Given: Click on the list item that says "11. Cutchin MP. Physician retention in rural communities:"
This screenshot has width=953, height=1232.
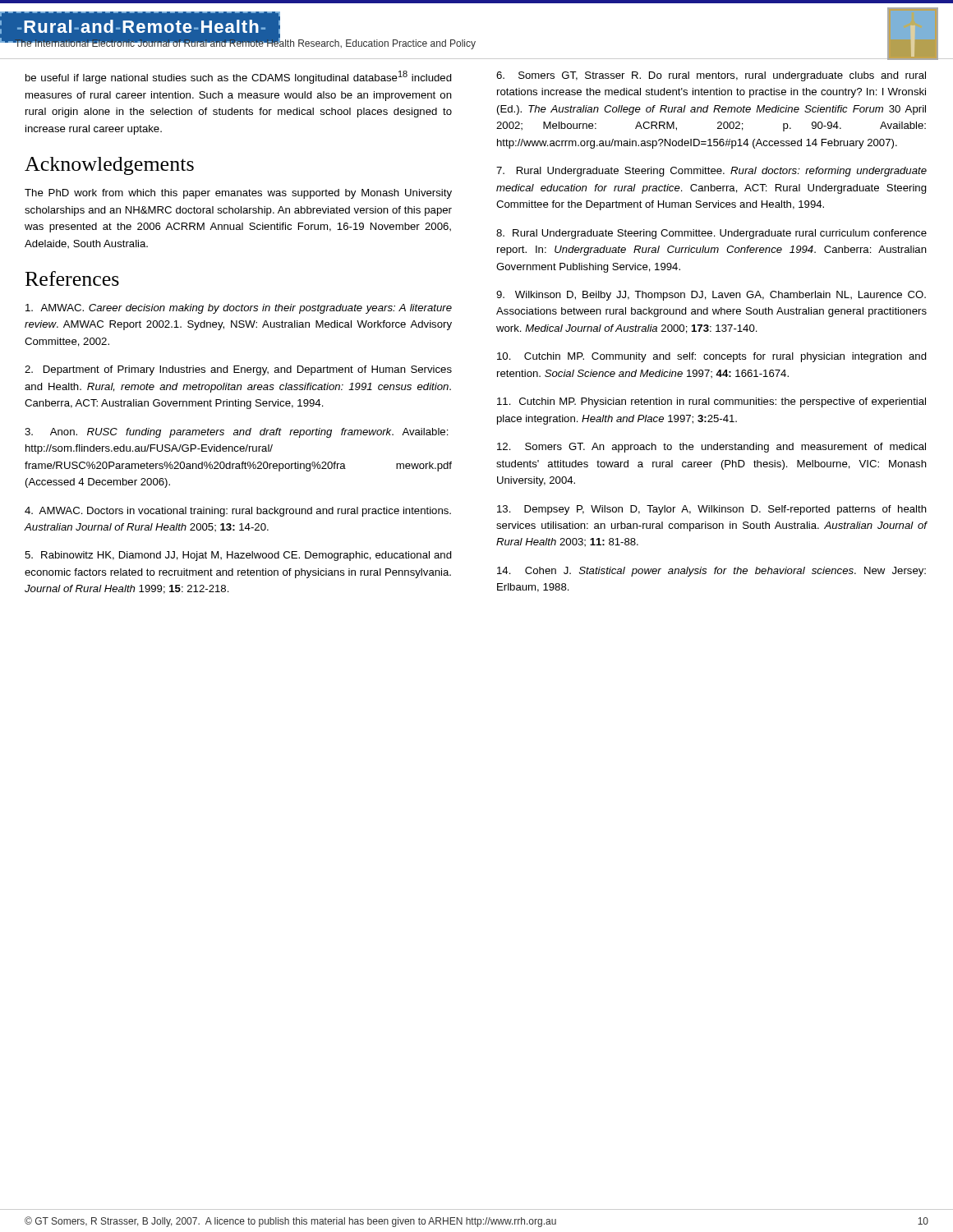Looking at the screenshot, I should (x=711, y=410).
